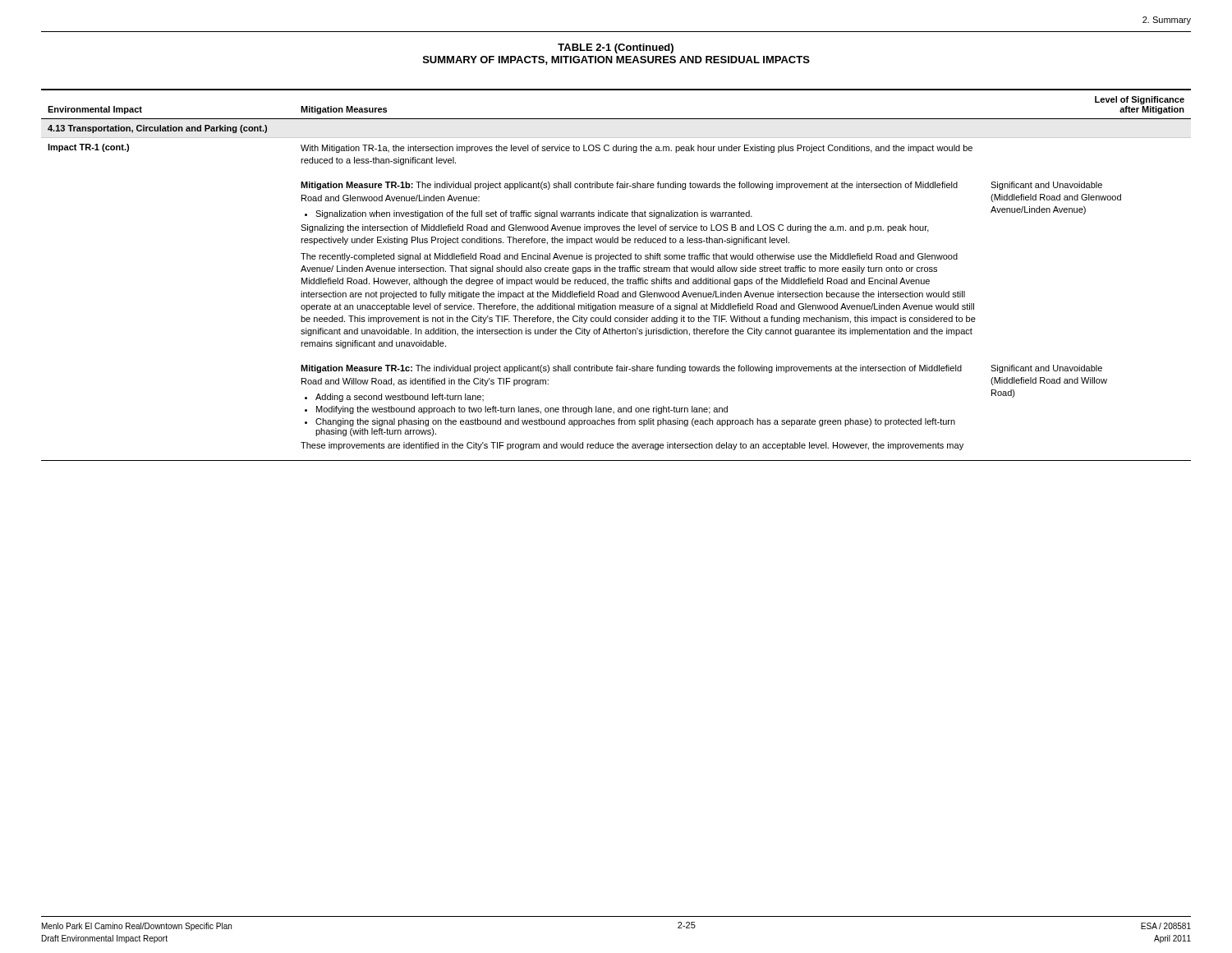Locate the table with the text "Impact TR-1 (cont.)"
This screenshot has width=1232, height=953.
point(616,496)
